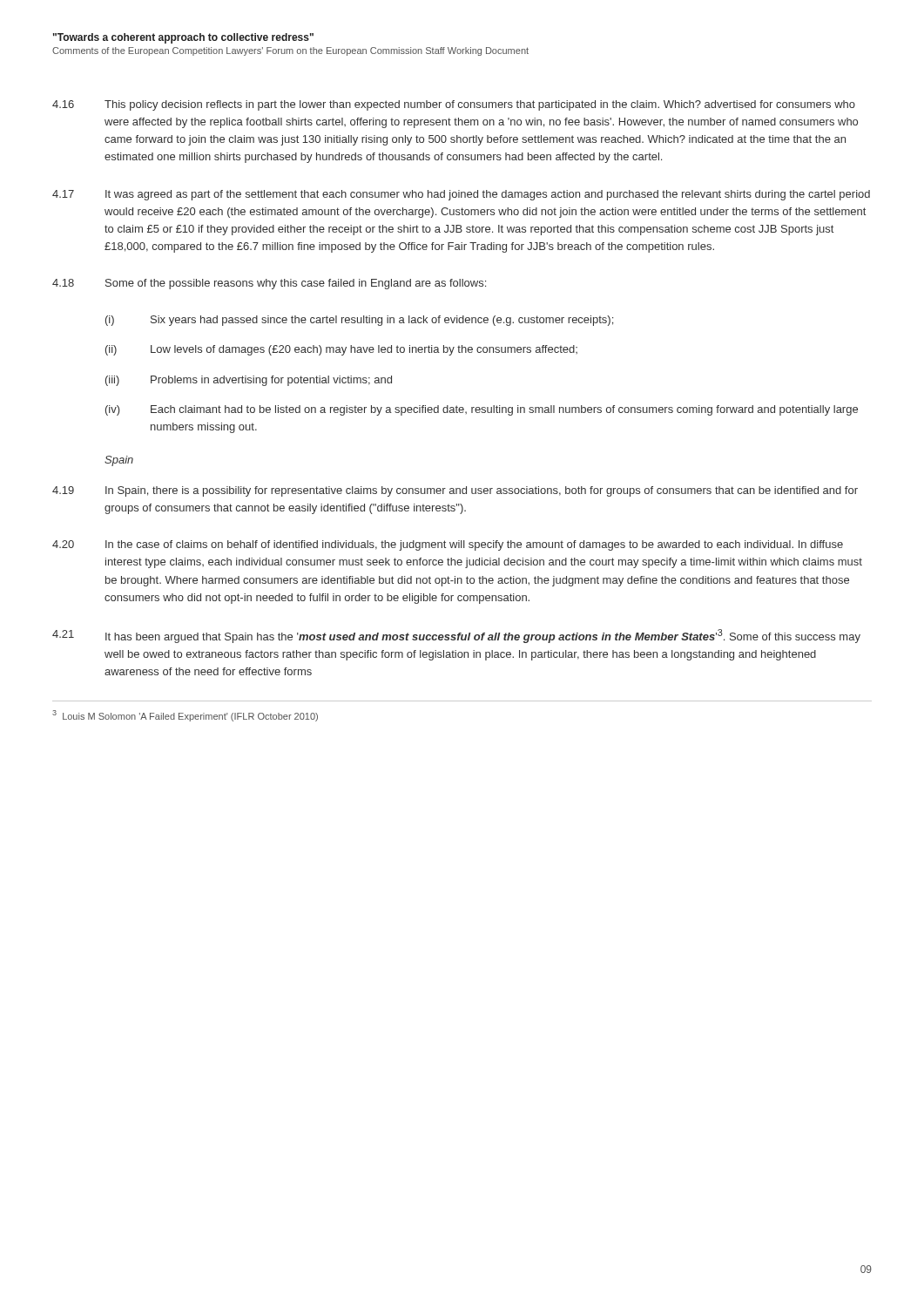This screenshot has height=1307, width=924.
Task: Click on the text block that reads "20 In the"
Action: [x=462, y=571]
